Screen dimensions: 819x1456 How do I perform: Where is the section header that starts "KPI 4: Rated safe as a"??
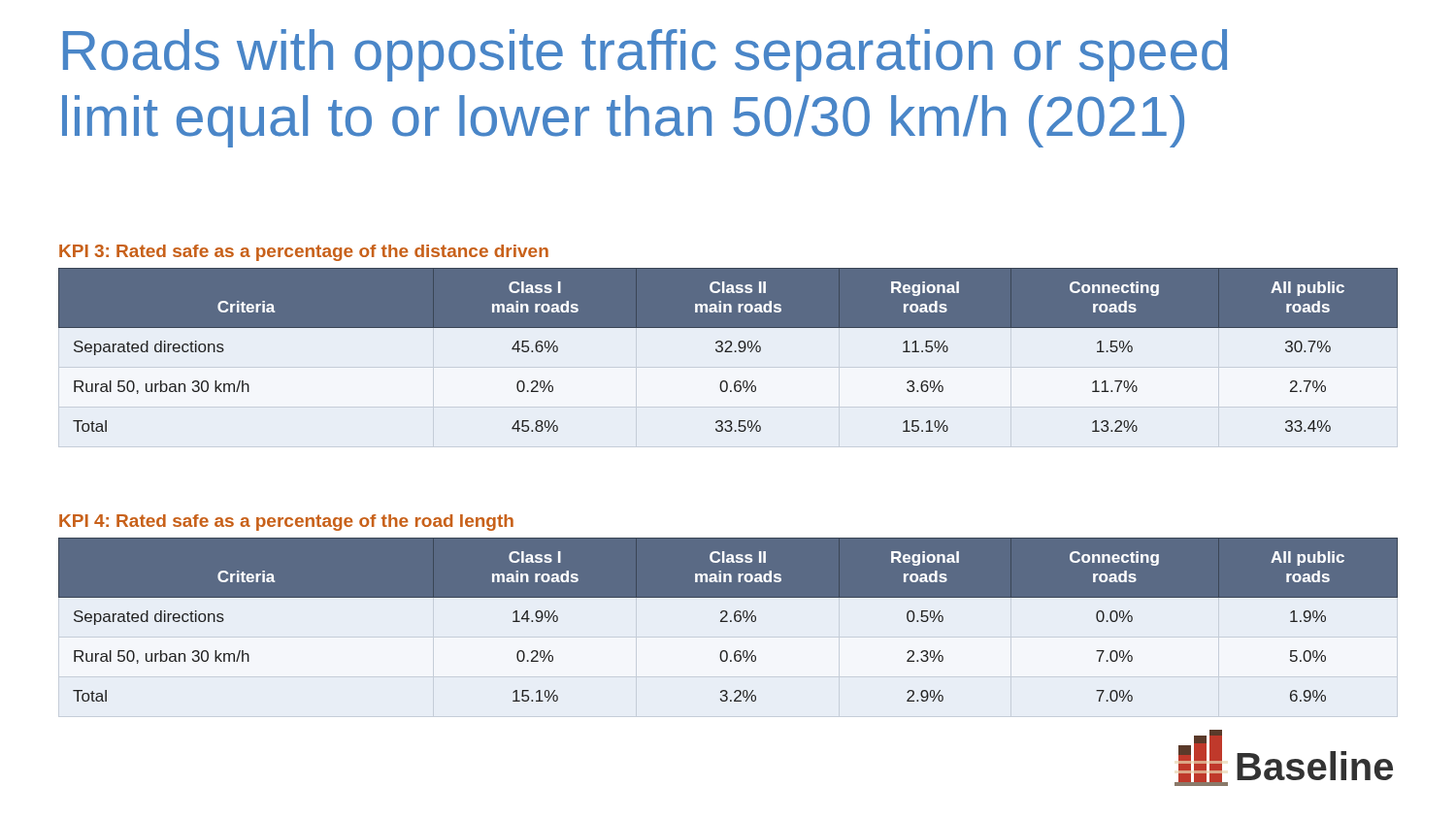point(286,521)
